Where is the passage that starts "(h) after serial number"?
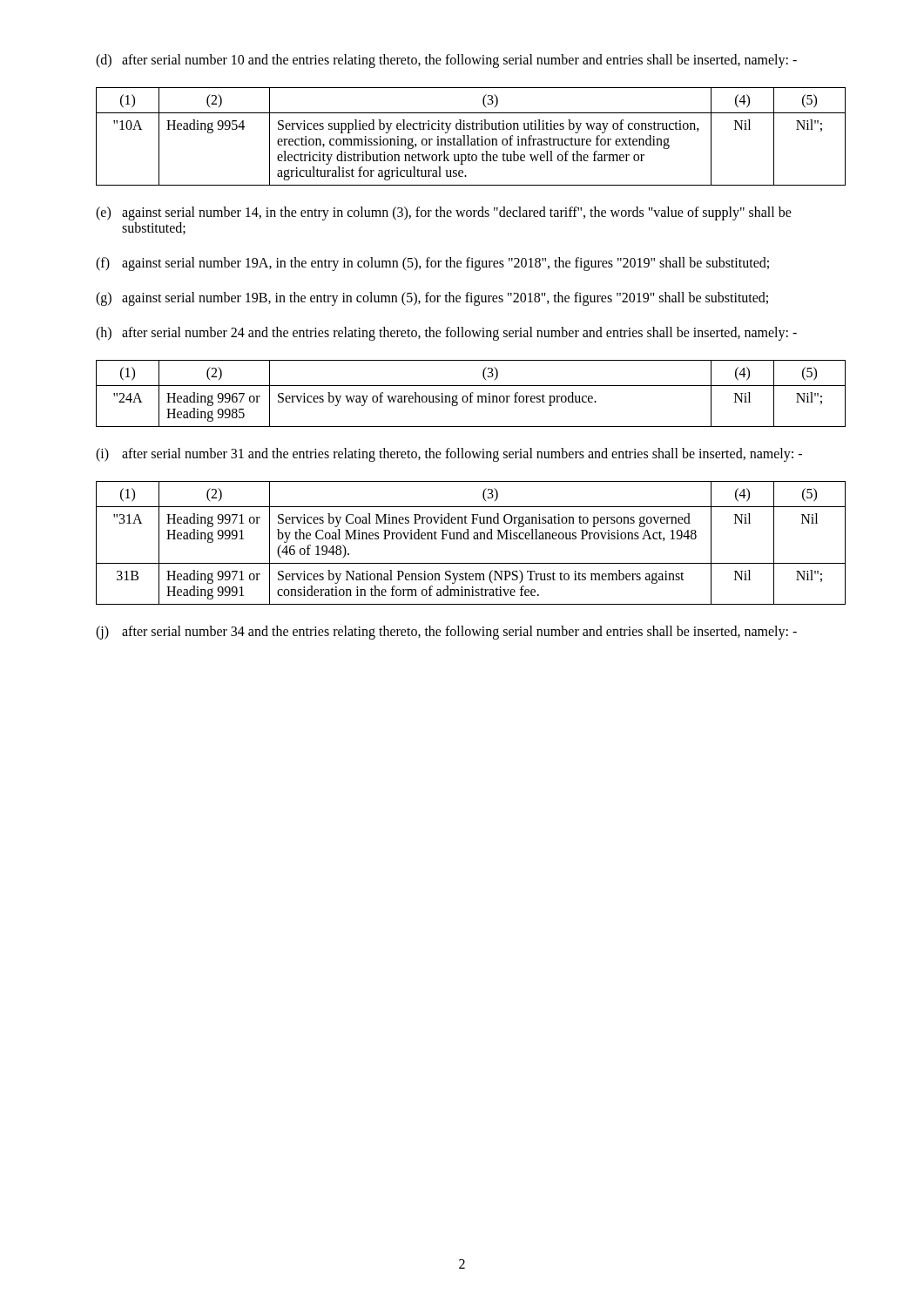Image resolution: width=924 pixels, height=1307 pixels. click(x=471, y=333)
